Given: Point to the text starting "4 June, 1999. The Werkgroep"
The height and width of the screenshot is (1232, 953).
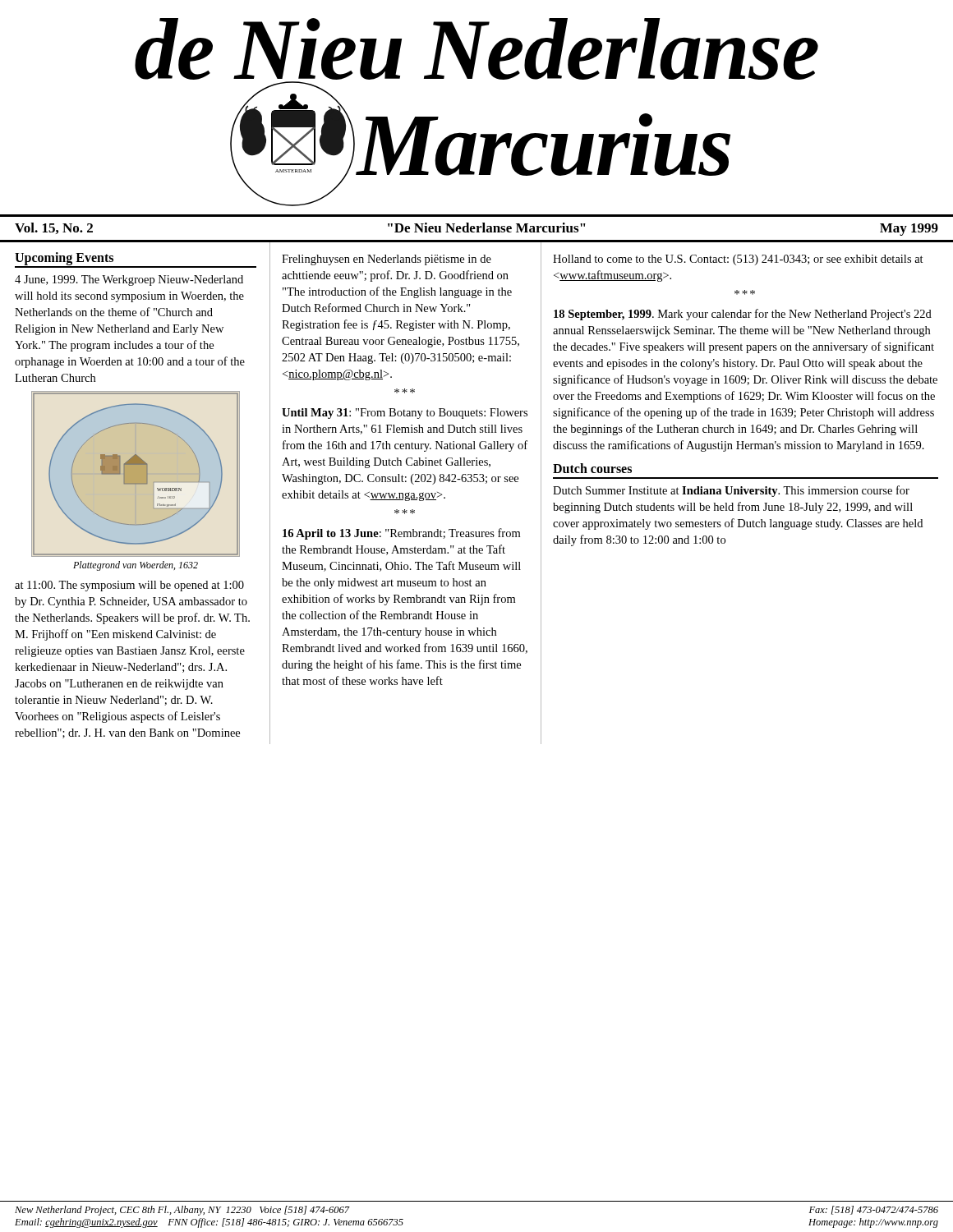Looking at the screenshot, I should (130, 329).
